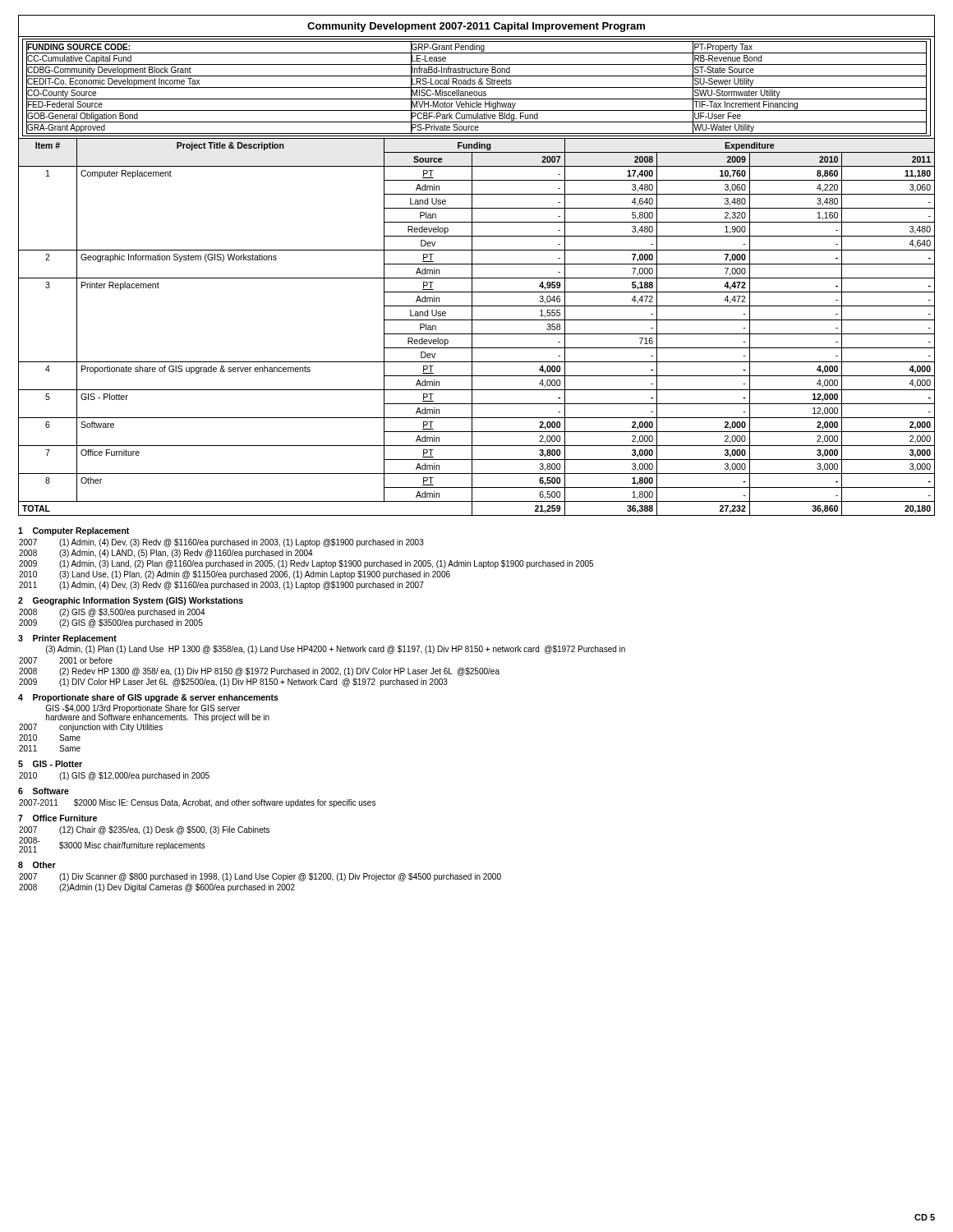Find the table that mentions "CC-Cumulative Capital Fund"
Image resolution: width=953 pixels, height=1232 pixels.
[476, 265]
